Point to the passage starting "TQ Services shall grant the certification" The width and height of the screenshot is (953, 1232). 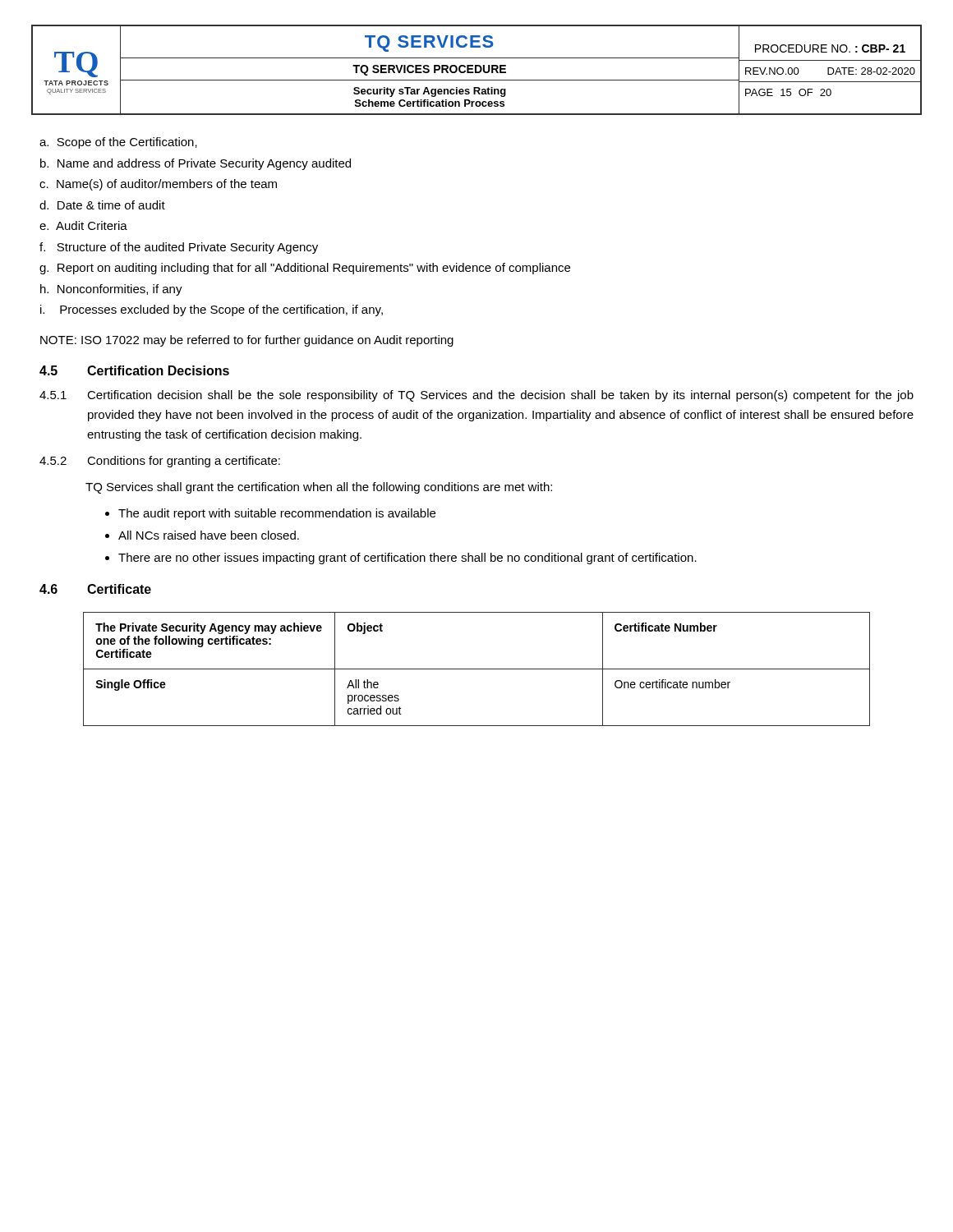tap(319, 487)
